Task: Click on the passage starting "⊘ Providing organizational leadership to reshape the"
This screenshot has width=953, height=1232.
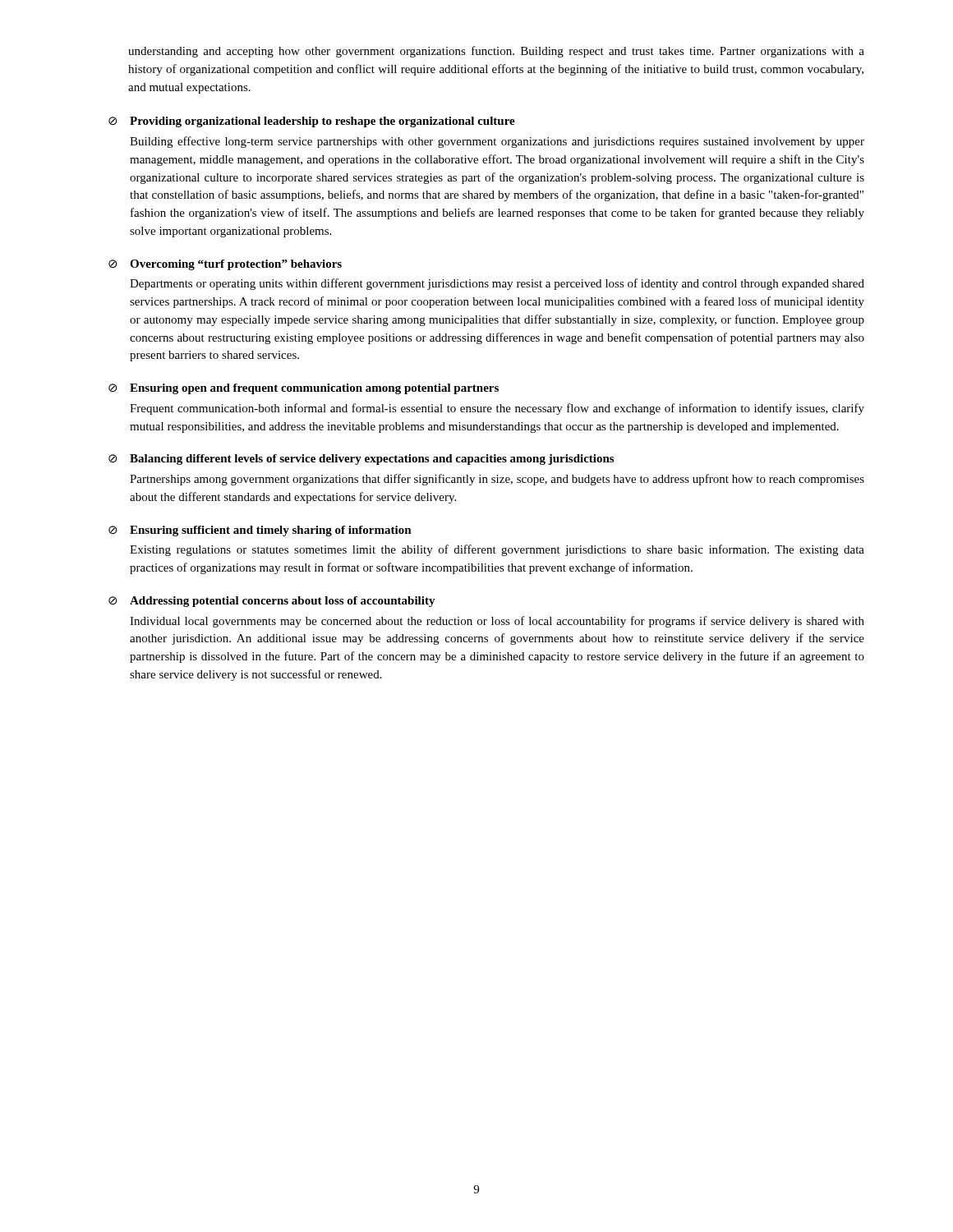Action: [476, 176]
